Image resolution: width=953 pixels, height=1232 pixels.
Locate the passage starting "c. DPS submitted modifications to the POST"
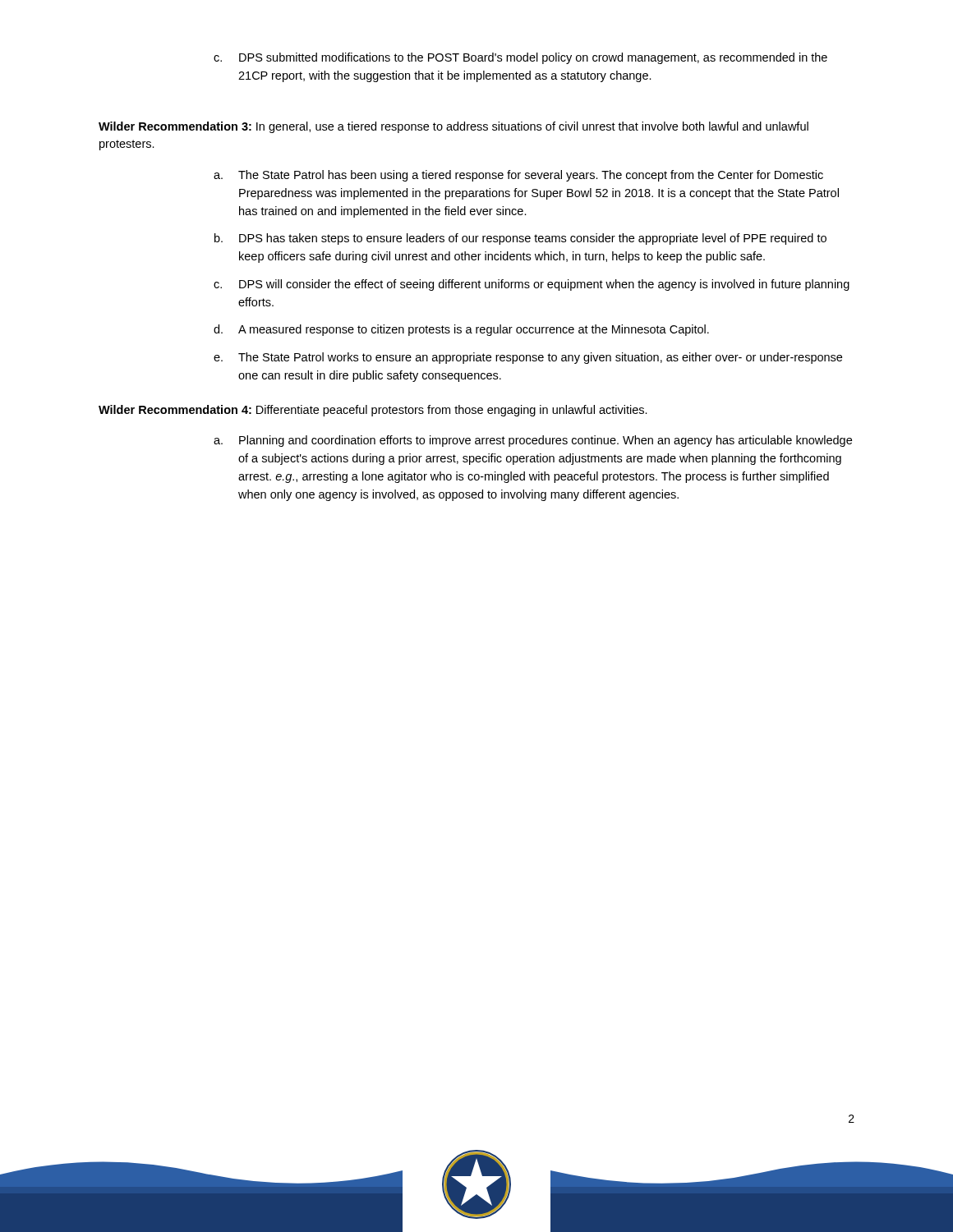[x=534, y=67]
